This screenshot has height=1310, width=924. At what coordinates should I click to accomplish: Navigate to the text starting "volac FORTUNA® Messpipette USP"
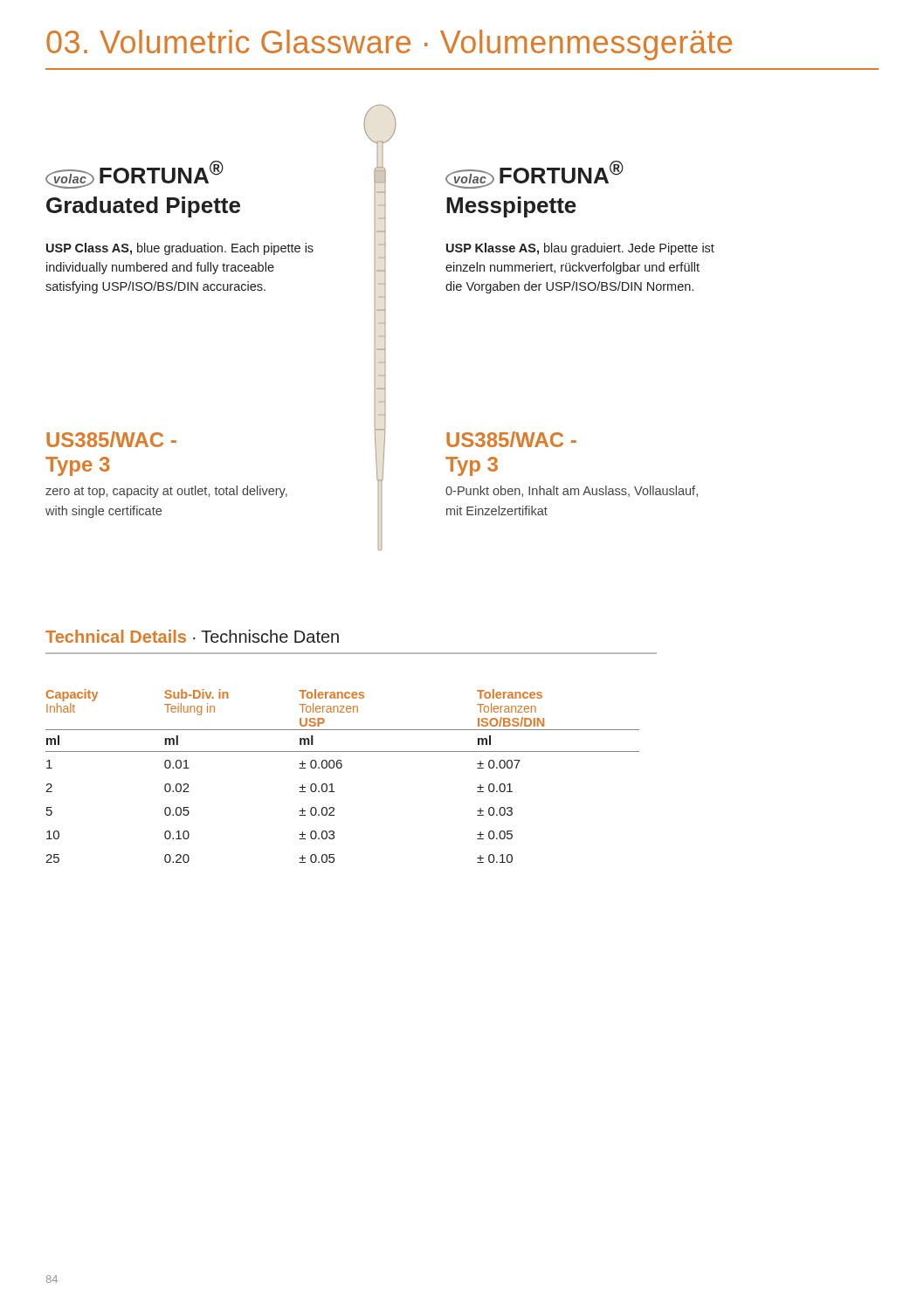(x=534, y=175)
